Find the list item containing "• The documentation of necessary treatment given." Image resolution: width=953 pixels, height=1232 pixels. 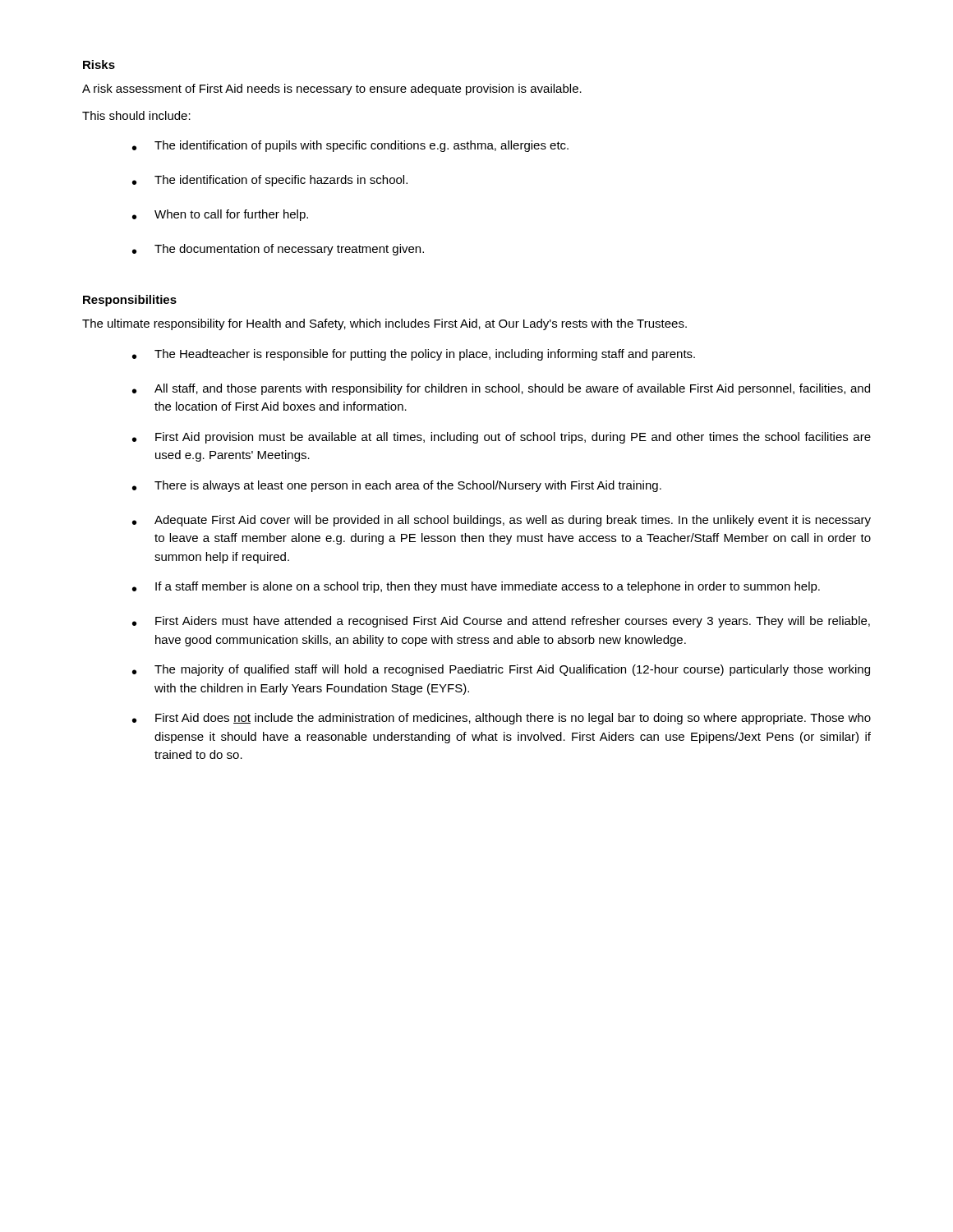pyautogui.click(x=278, y=250)
